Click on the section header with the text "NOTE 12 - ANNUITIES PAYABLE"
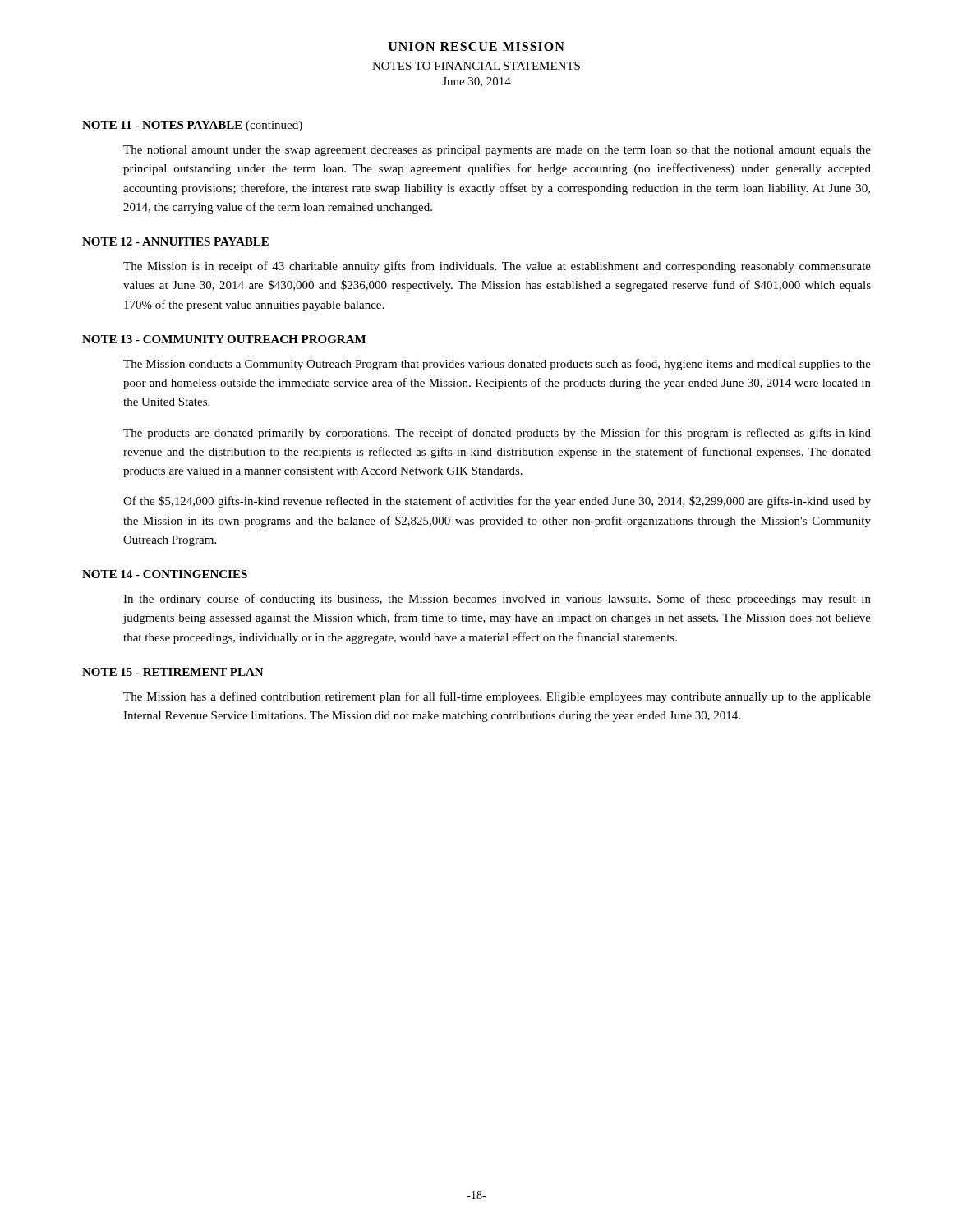 click(x=176, y=241)
